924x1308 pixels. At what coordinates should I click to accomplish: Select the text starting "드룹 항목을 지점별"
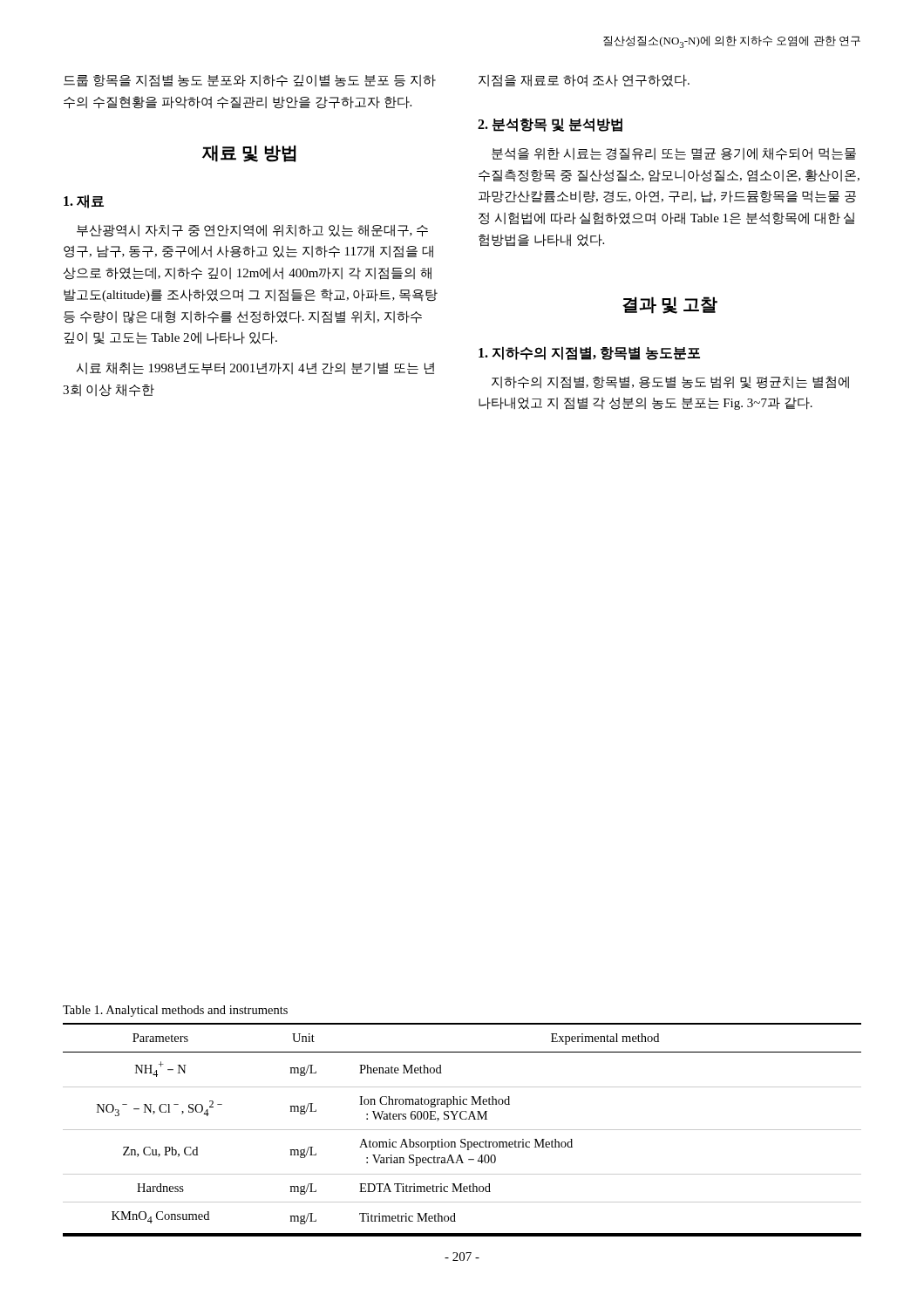[x=249, y=91]
